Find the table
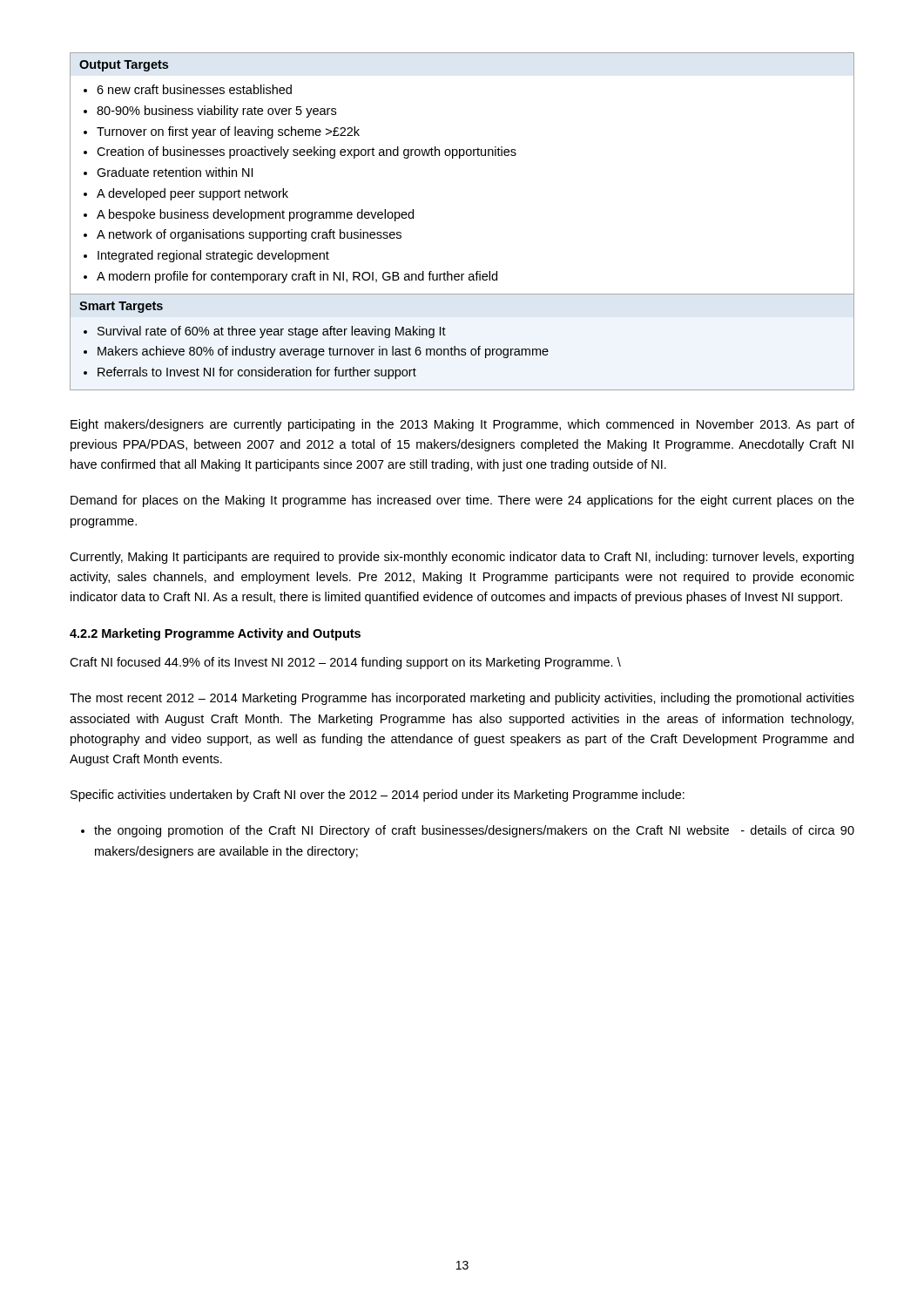Image resolution: width=924 pixels, height=1307 pixels. [x=462, y=221]
